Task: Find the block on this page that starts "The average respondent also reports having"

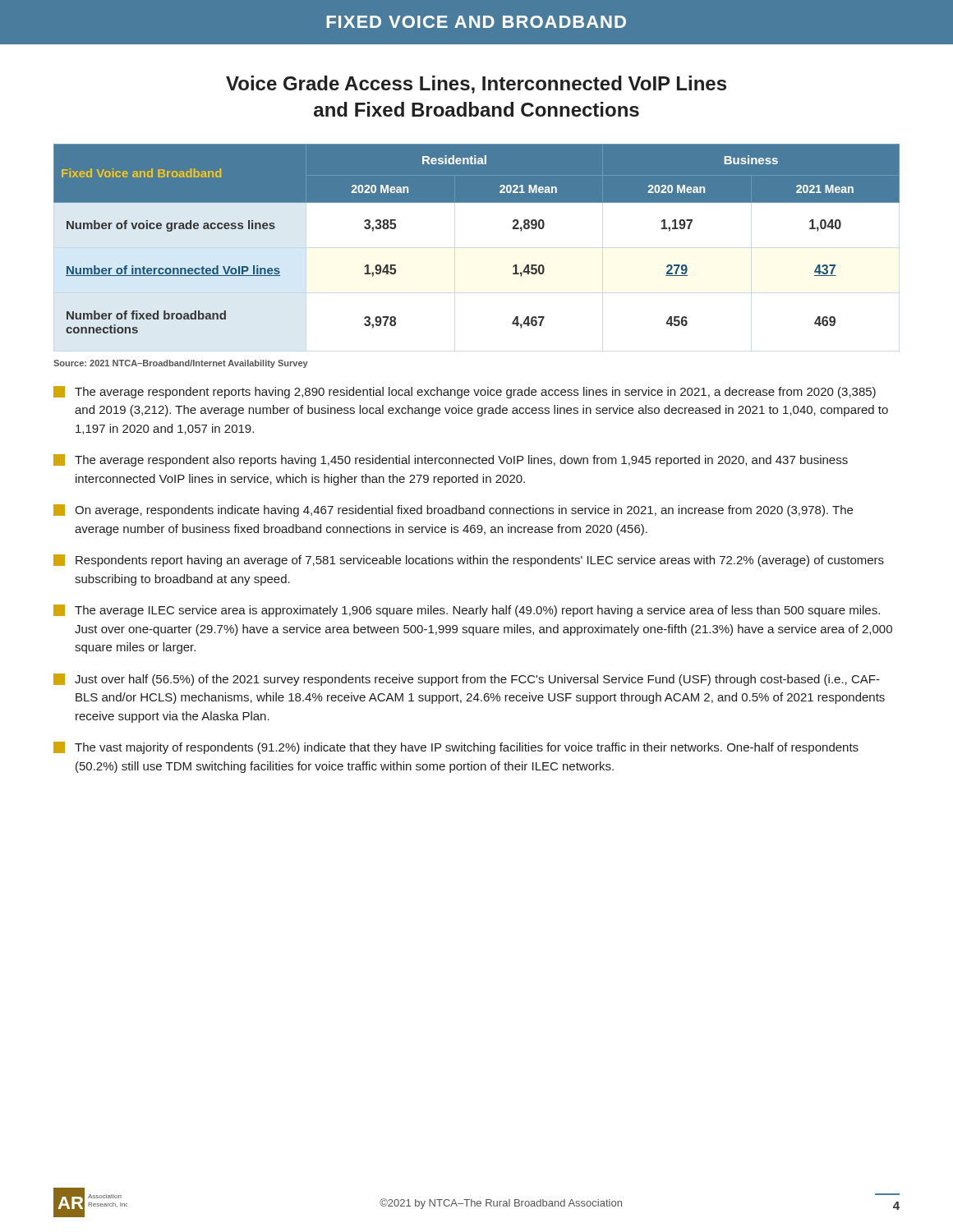Action: (476, 470)
